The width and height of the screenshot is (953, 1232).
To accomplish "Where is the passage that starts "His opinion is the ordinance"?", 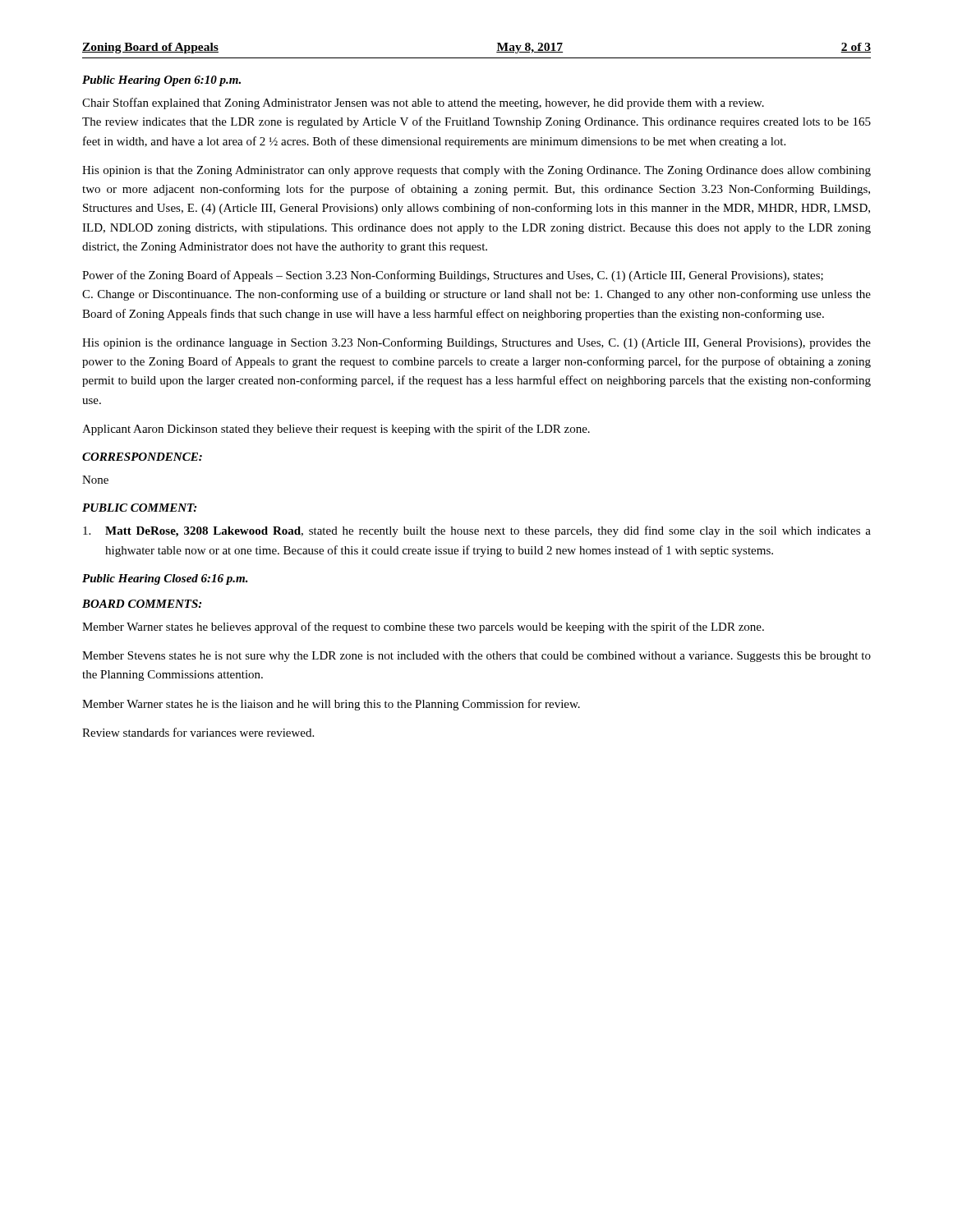I will point(476,371).
